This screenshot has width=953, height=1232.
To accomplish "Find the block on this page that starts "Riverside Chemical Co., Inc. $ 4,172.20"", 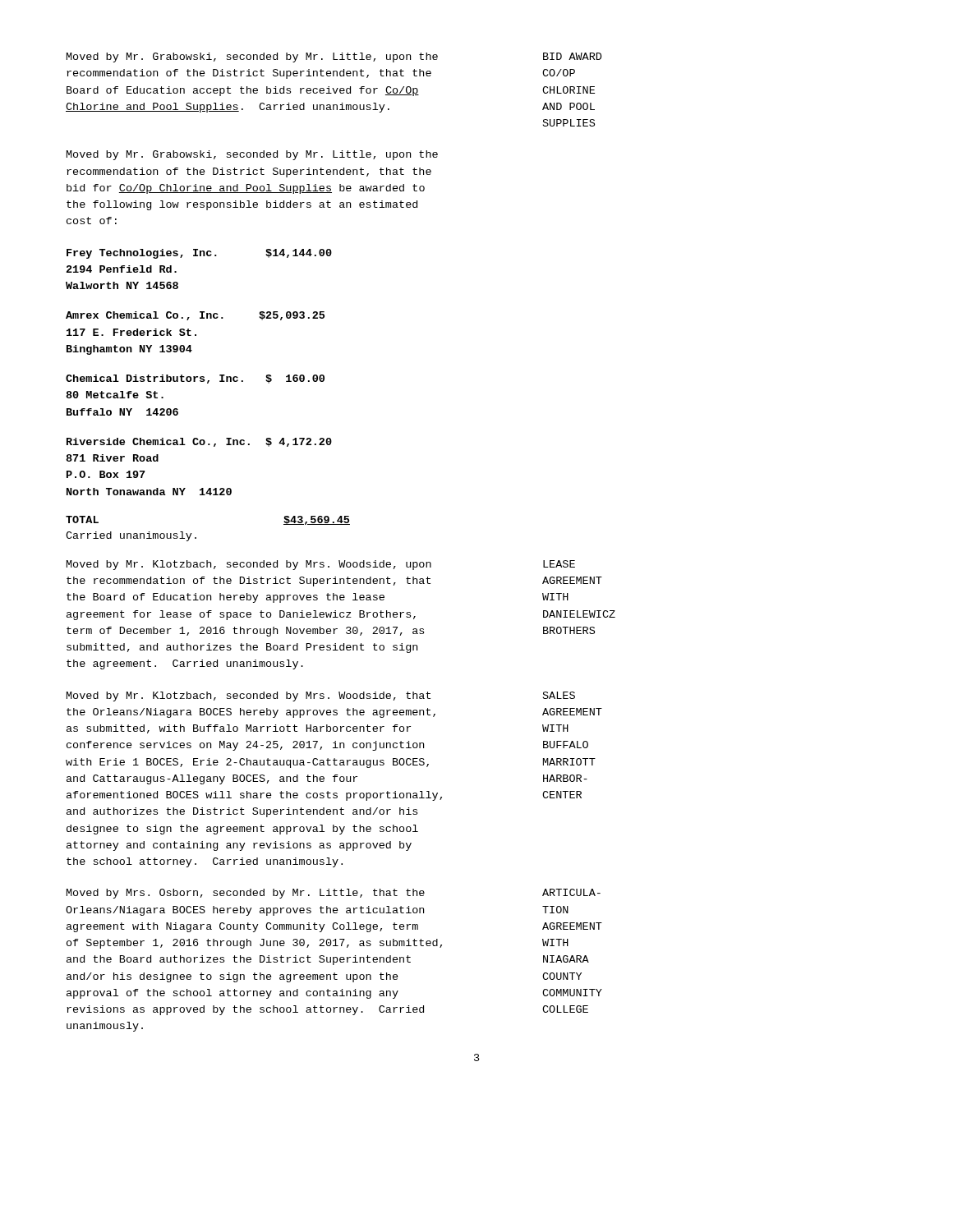I will [x=199, y=442].
